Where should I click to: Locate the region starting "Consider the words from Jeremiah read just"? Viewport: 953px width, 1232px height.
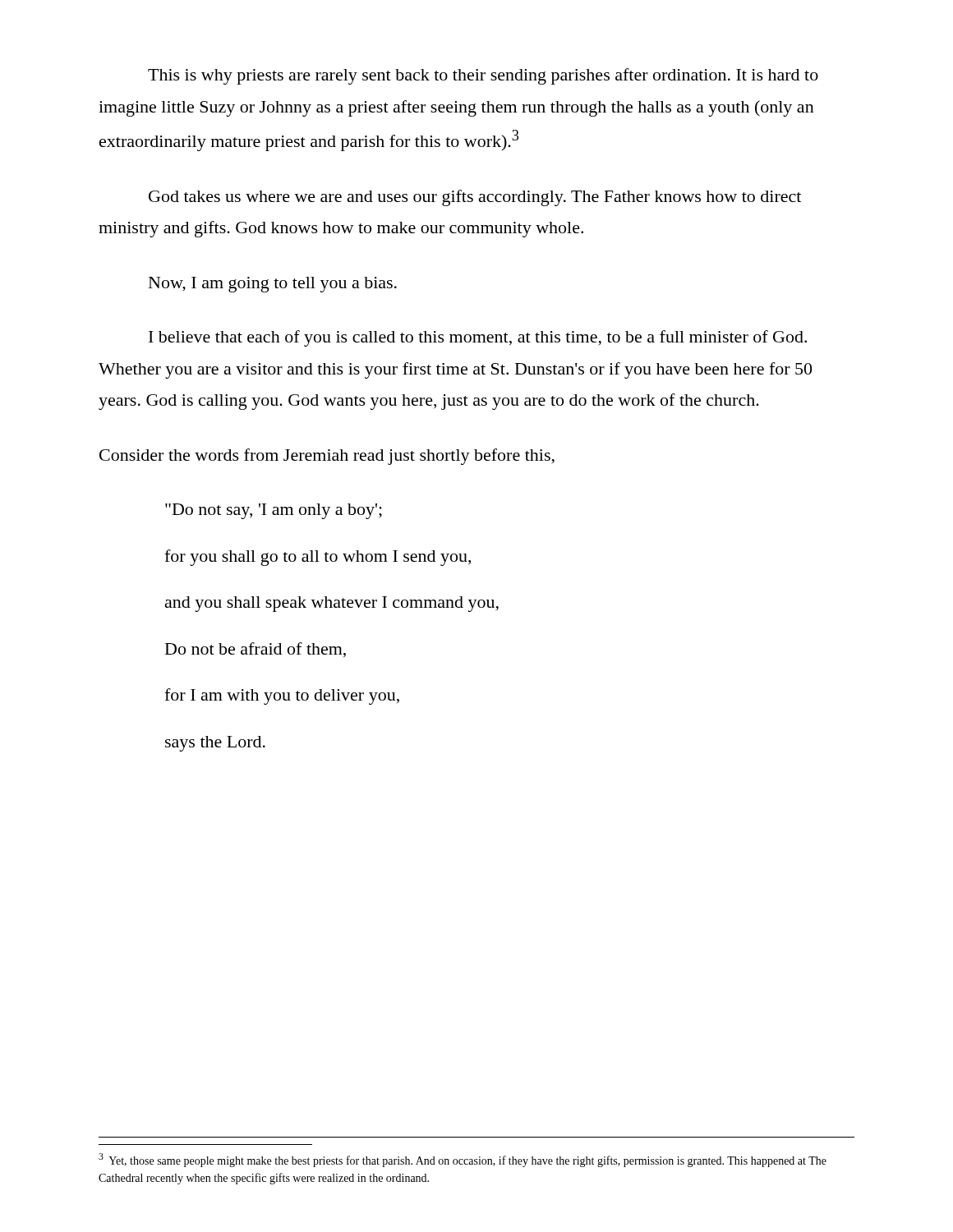pos(327,454)
